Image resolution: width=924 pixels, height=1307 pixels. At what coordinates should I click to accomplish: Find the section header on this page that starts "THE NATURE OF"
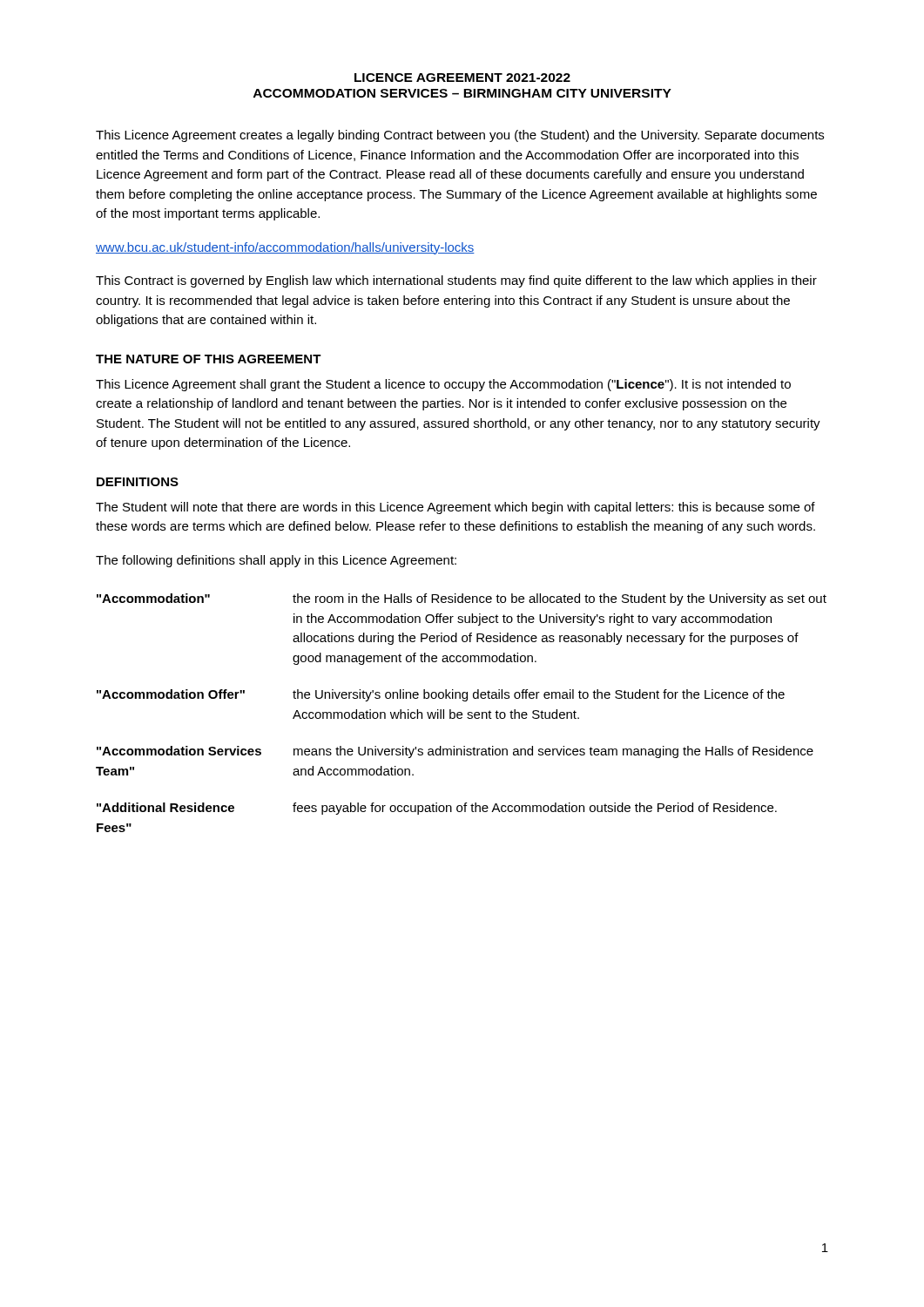pyautogui.click(x=208, y=358)
